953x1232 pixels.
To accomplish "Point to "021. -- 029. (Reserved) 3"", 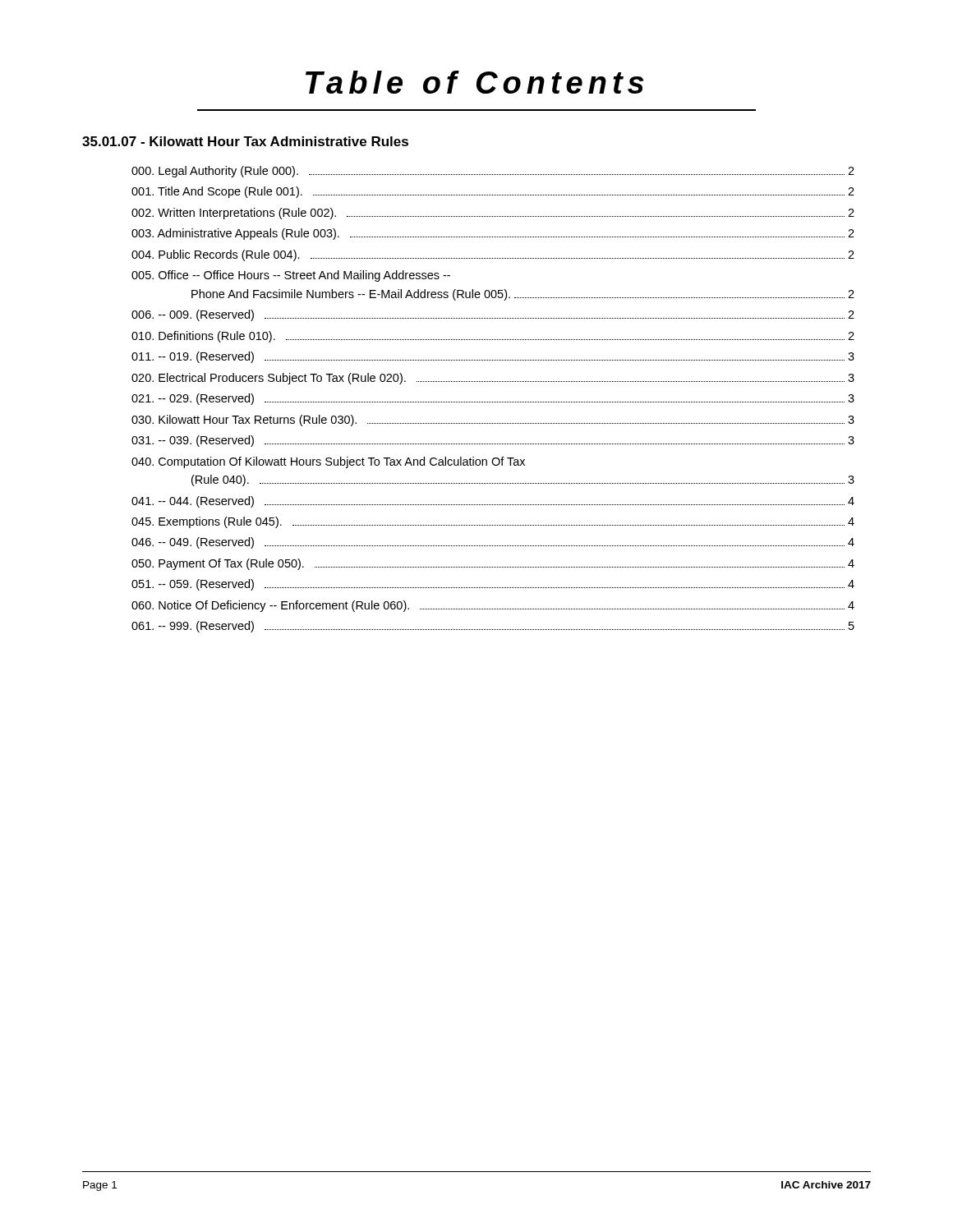I will [493, 399].
